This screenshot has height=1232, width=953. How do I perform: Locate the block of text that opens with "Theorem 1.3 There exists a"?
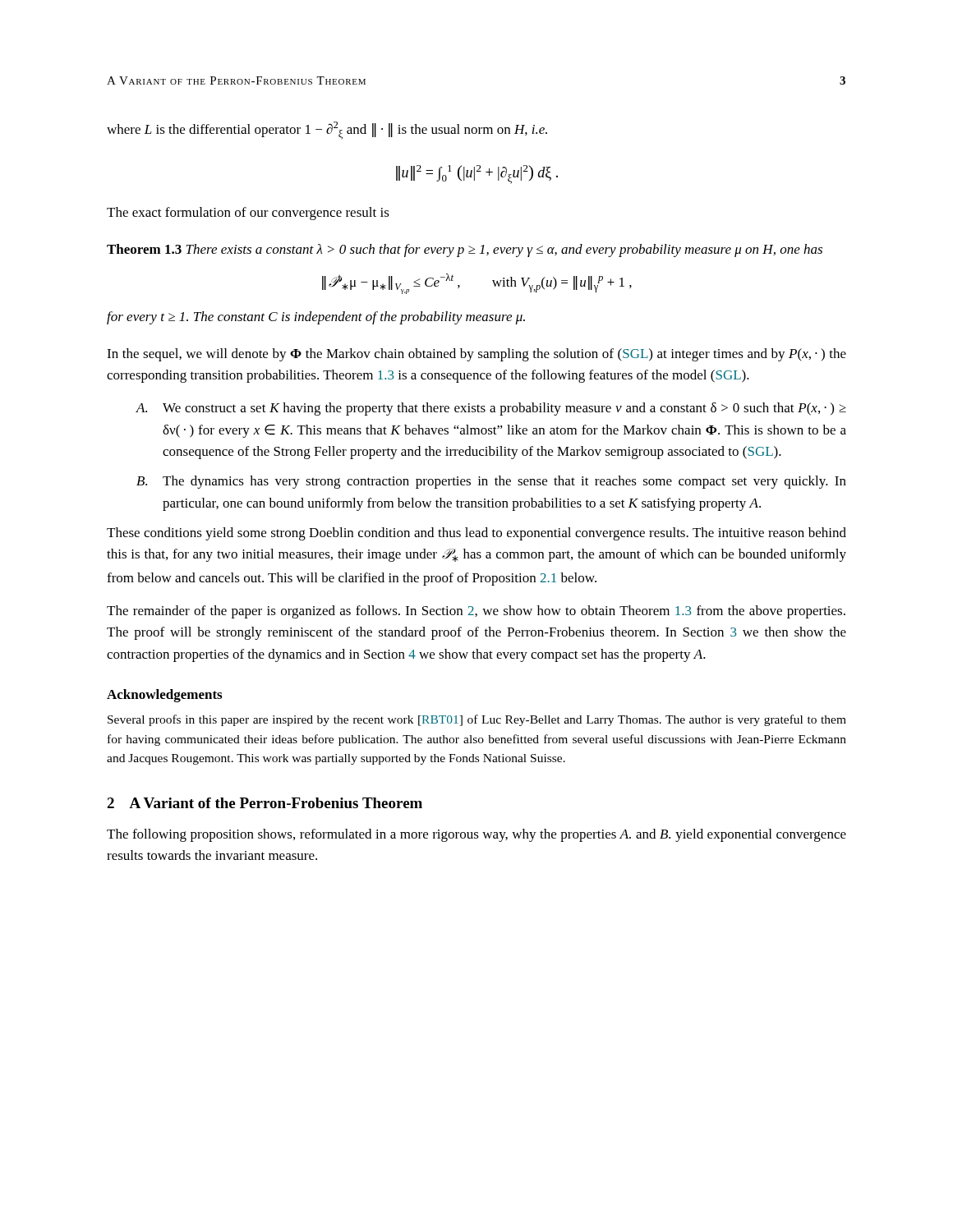pyautogui.click(x=465, y=251)
